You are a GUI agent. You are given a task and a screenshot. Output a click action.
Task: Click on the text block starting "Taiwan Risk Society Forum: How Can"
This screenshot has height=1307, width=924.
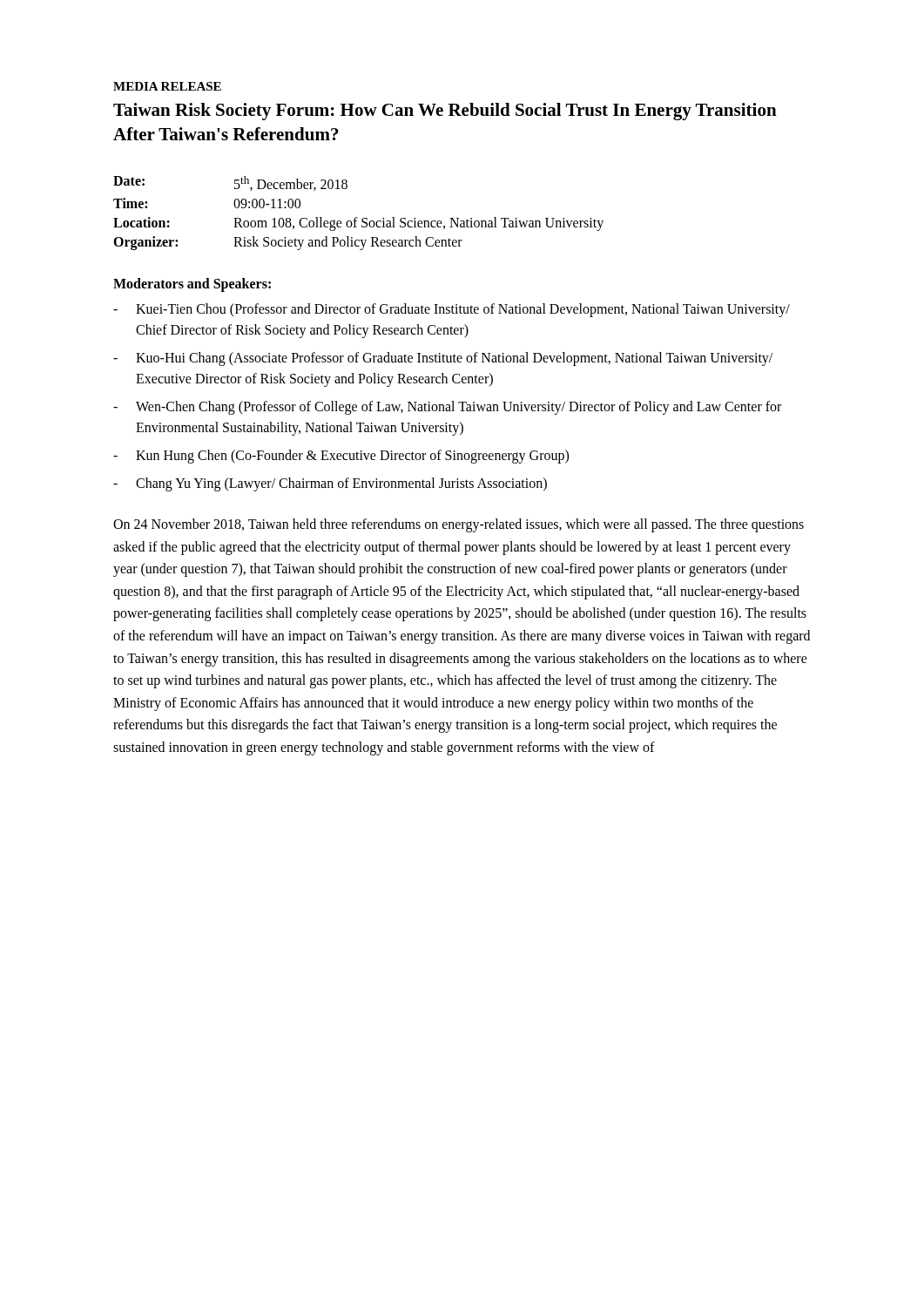coord(445,122)
